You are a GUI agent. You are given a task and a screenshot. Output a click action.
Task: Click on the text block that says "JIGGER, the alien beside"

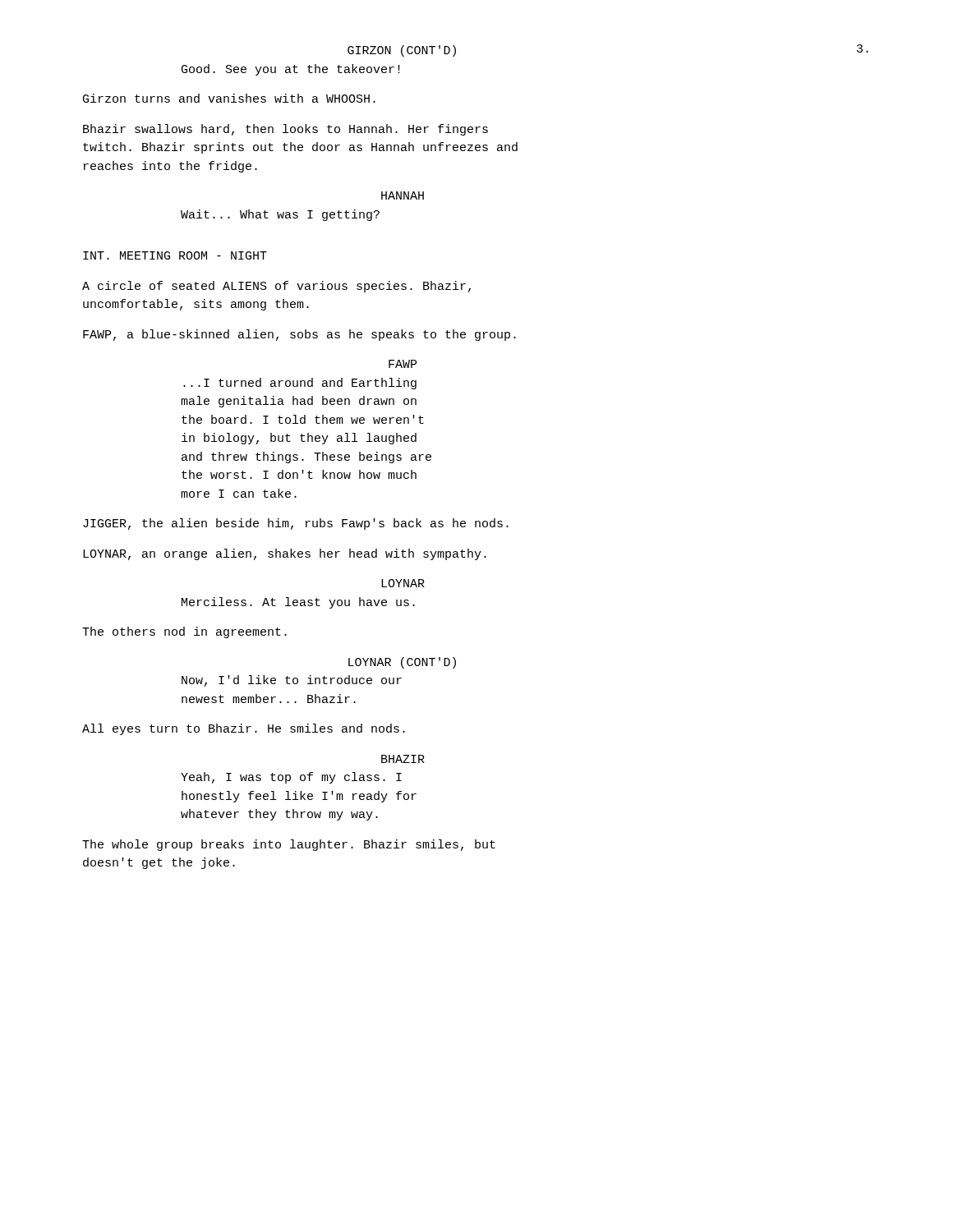pos(297,524)
